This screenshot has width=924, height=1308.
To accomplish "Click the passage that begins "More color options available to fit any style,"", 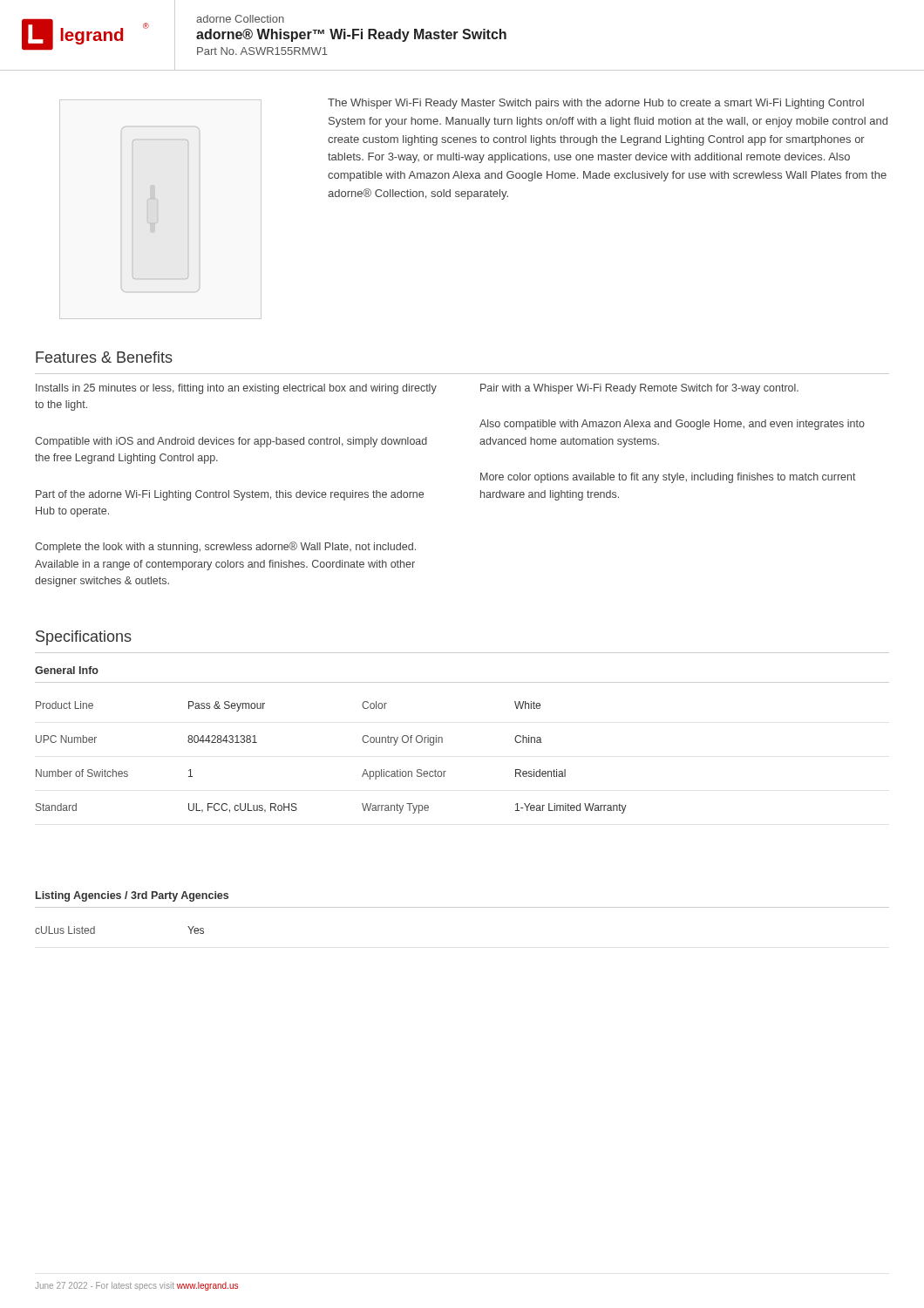I will (x=667, y=486).
